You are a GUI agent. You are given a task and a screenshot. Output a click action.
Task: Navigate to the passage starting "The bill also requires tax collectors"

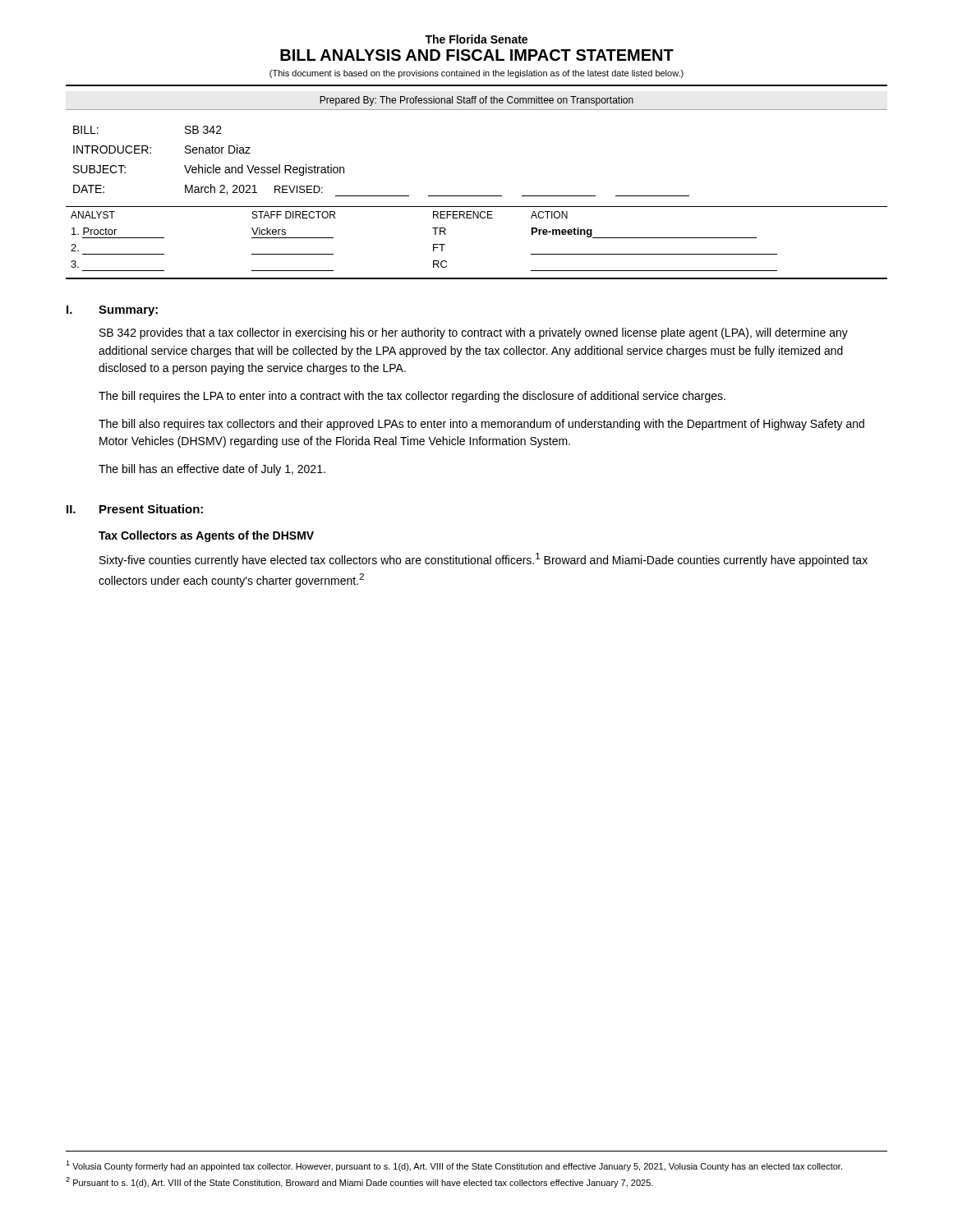[482, 432]
